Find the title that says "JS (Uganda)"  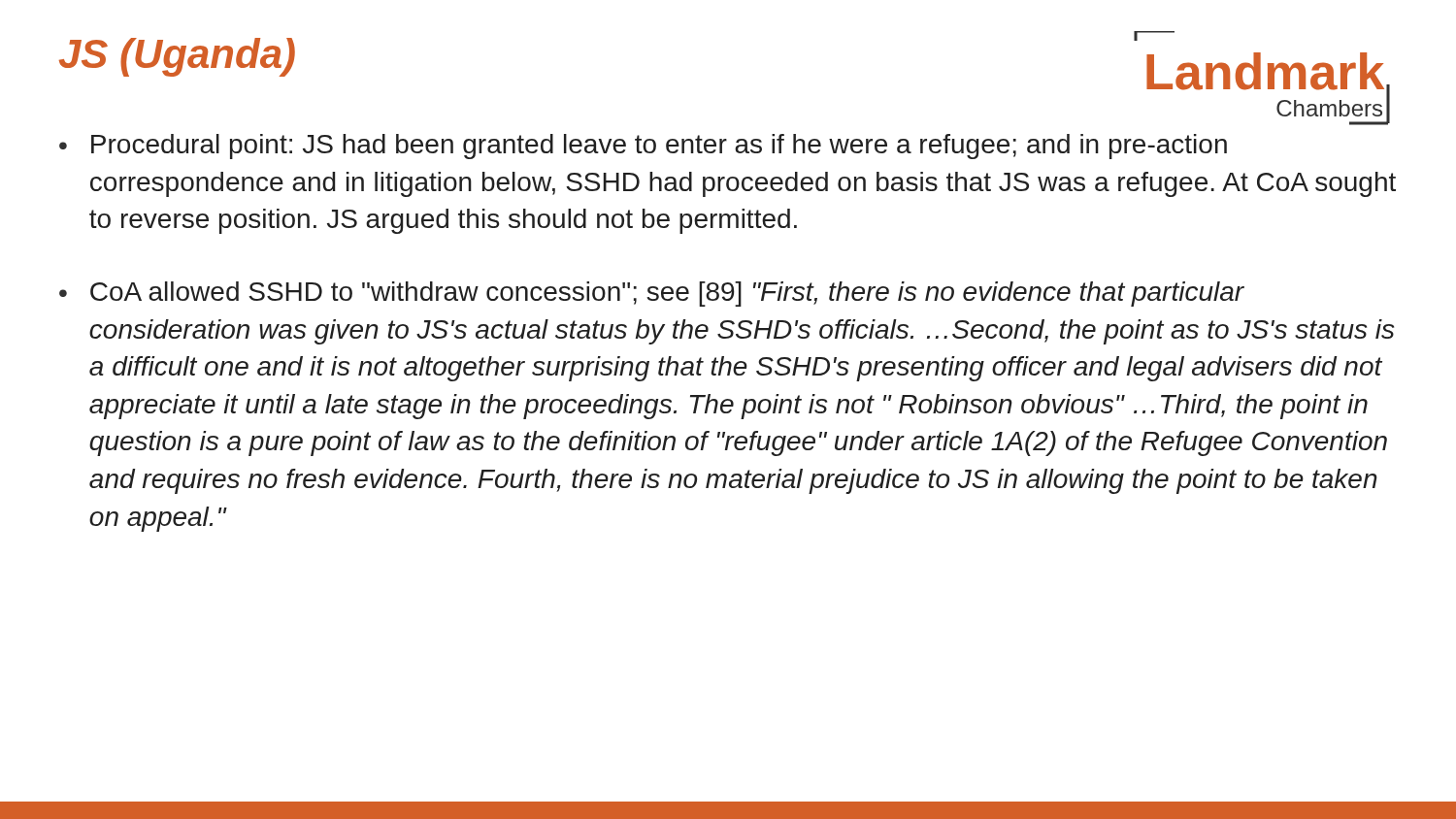[x=177, y=54]
